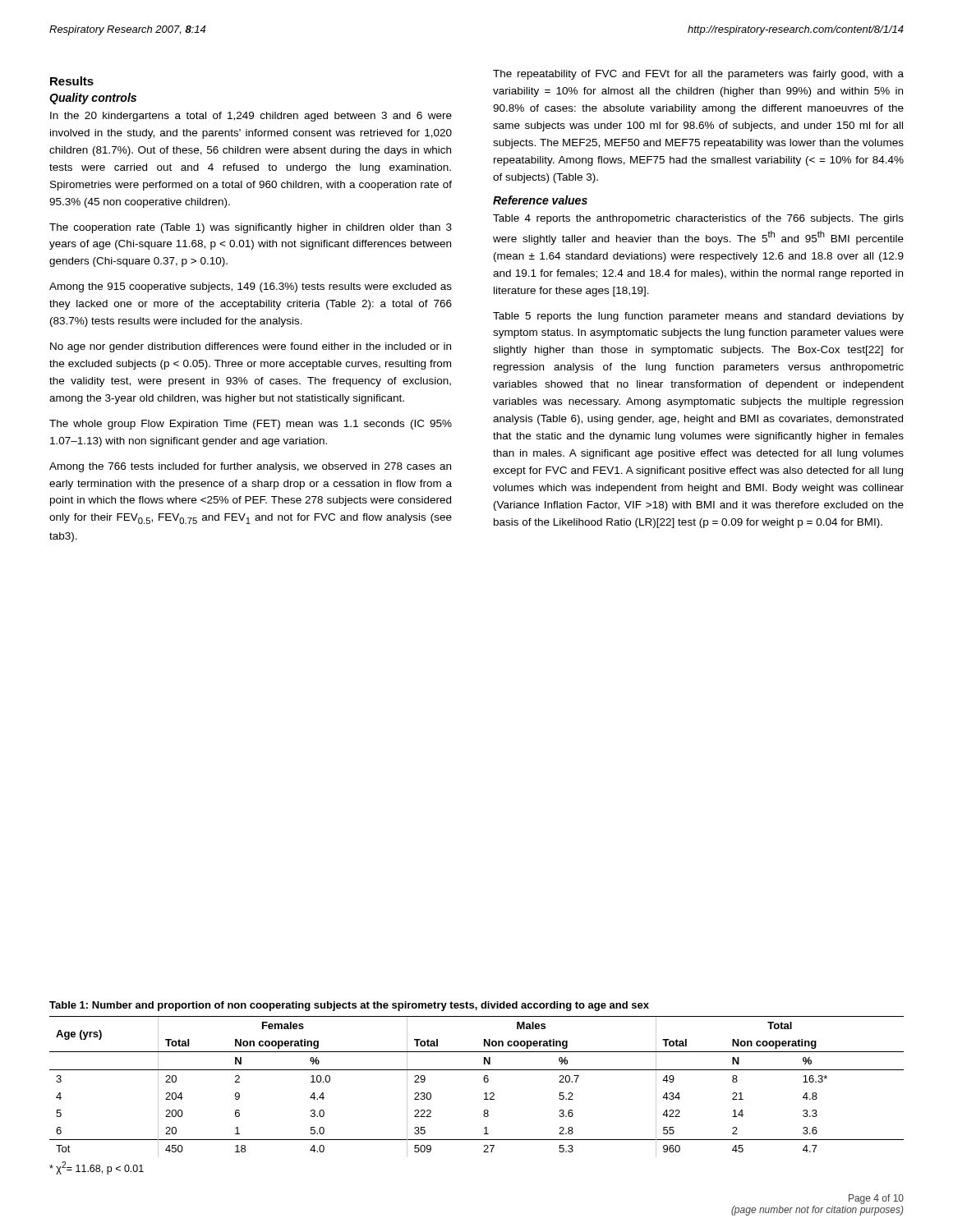This screenshot has height=1232, width=953.
Task: Click on the region starting "Reference values"
Action: point(540,201)
